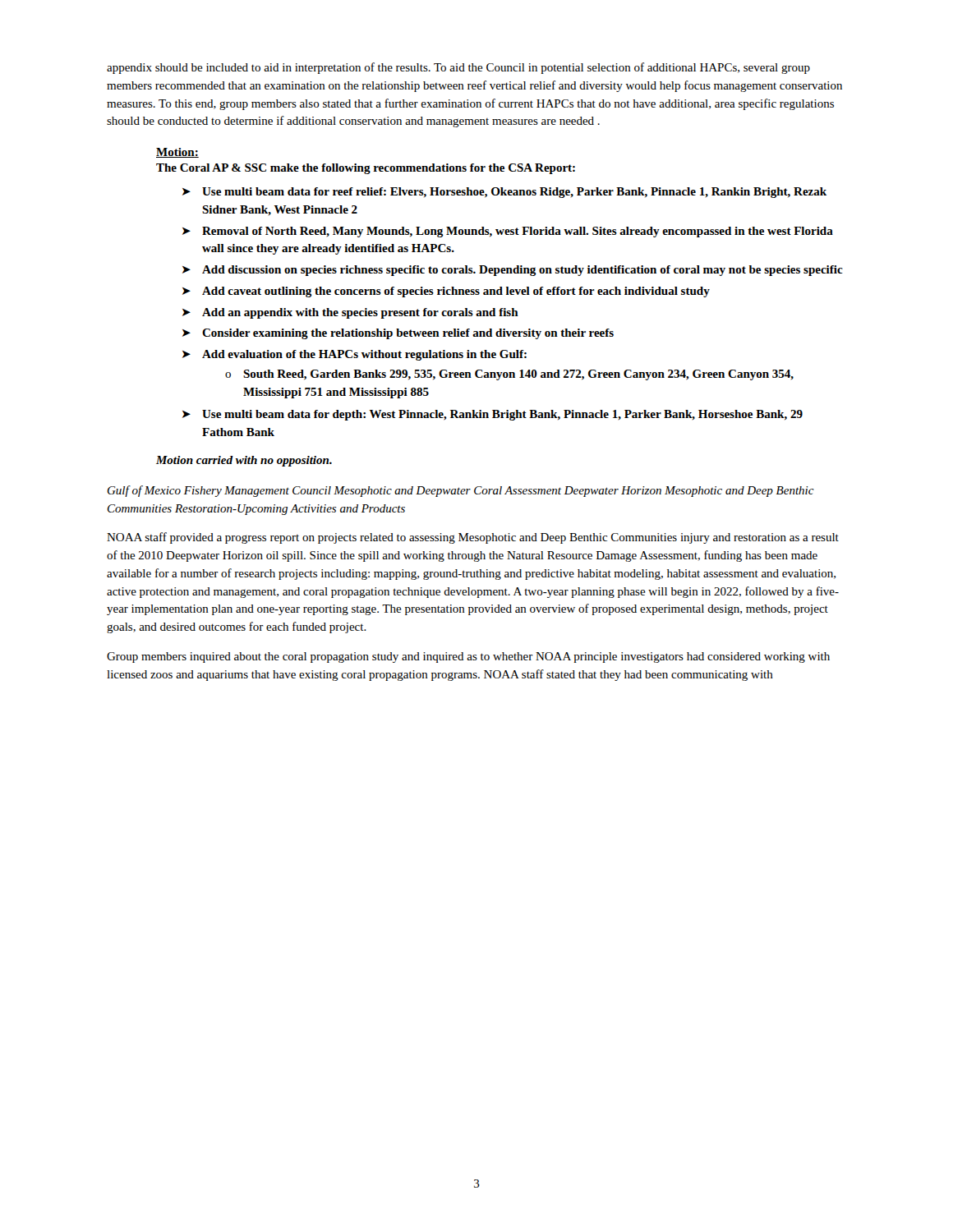Find the block on this page that starts "The Coral AP & SSC make the"

366,168
